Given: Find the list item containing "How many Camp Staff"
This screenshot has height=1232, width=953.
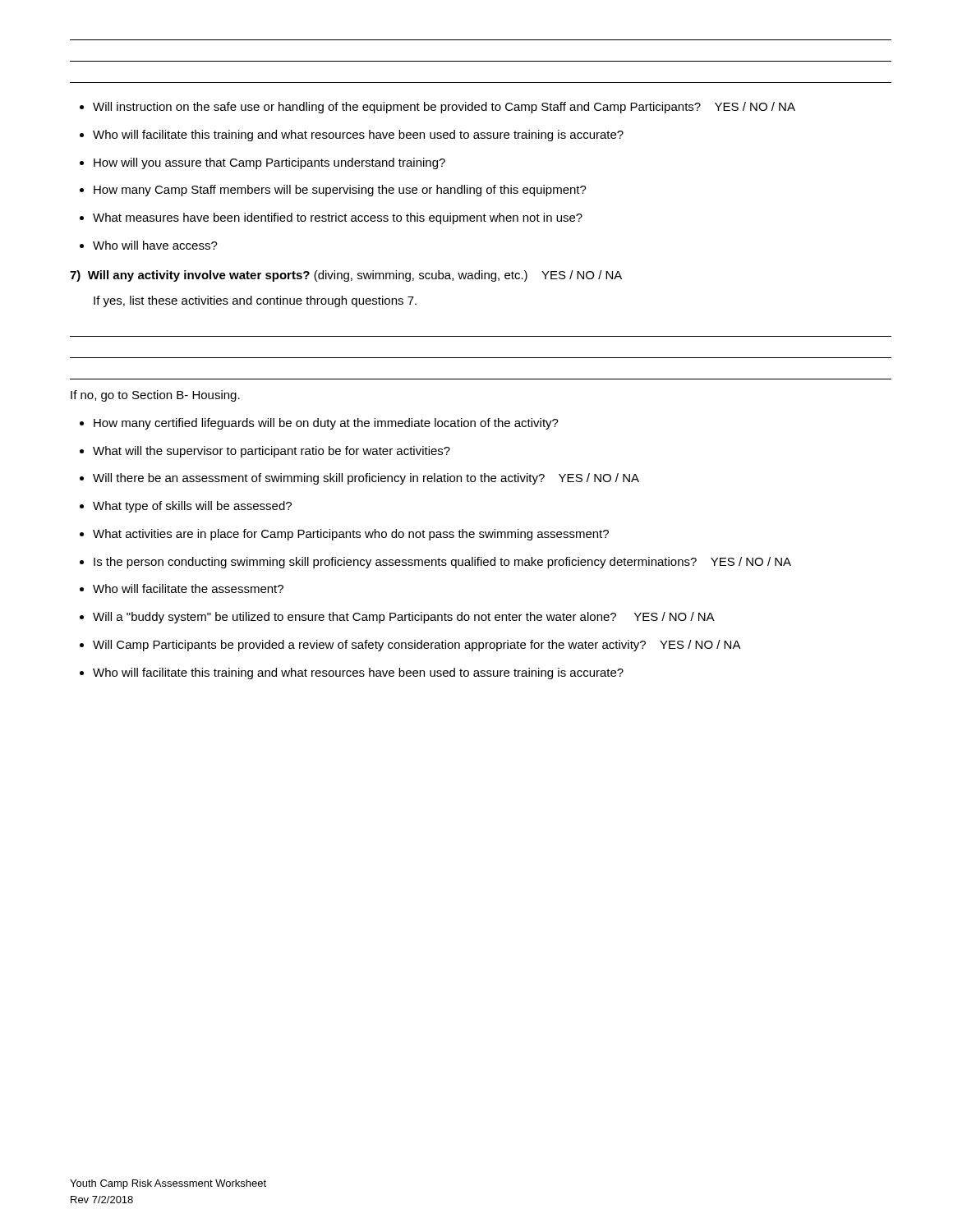Looking at the screenshot, I should [340, 190].
